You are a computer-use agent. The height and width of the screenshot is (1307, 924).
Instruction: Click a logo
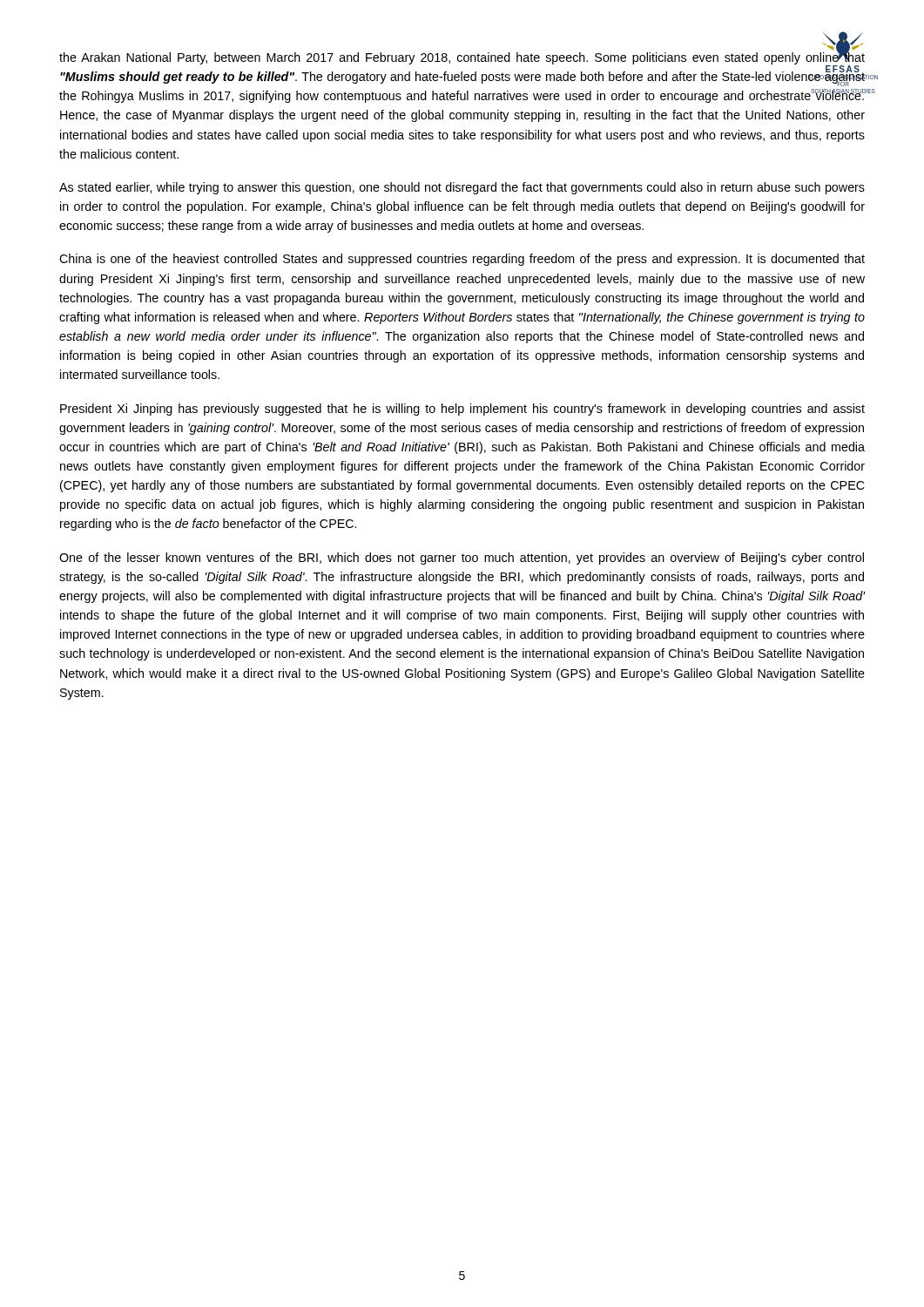843,59
